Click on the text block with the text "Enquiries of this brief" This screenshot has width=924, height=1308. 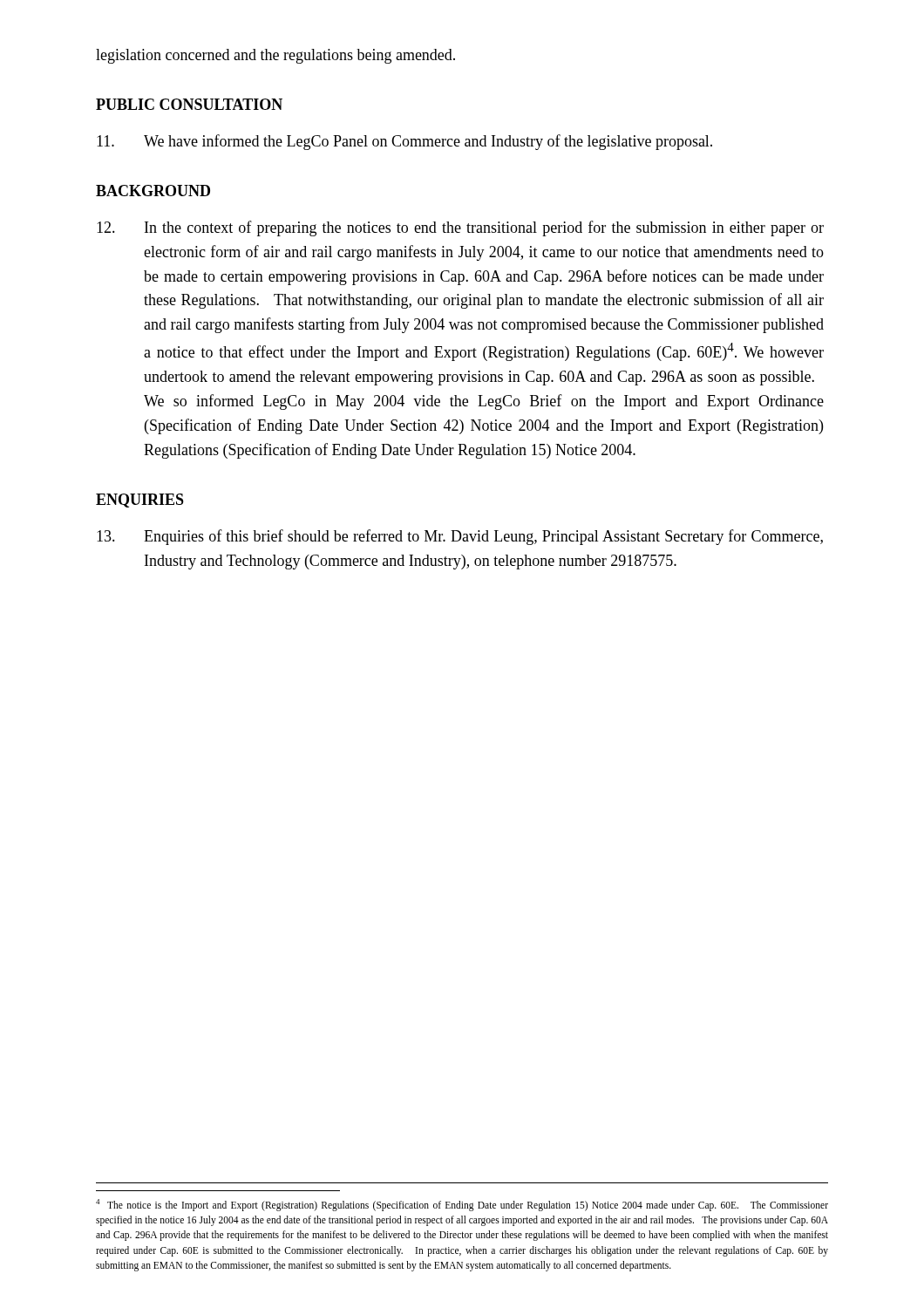(x=460, y=549)
